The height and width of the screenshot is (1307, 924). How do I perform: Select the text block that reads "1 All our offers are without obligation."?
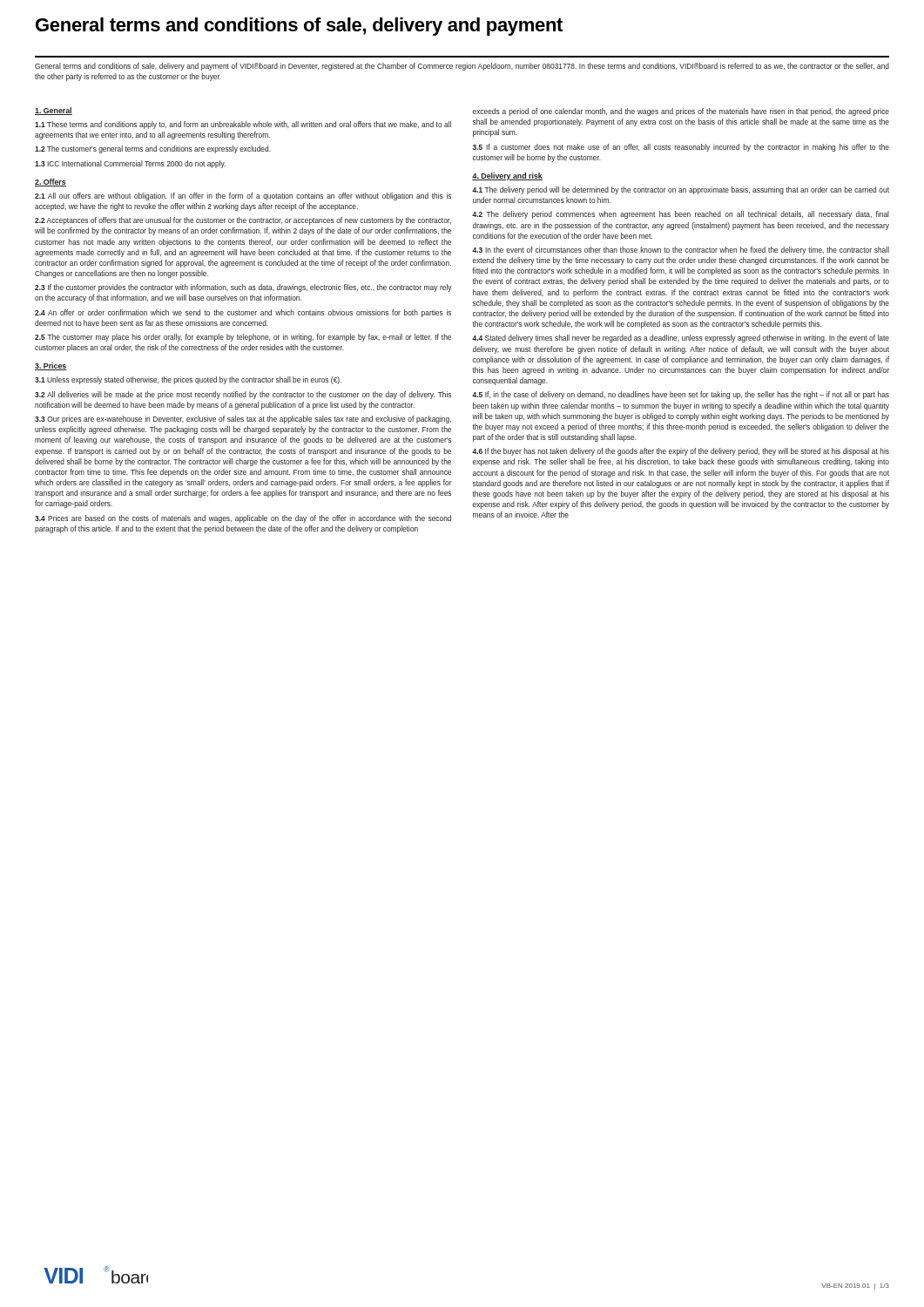pyautogui.click(x=243, y=201)
